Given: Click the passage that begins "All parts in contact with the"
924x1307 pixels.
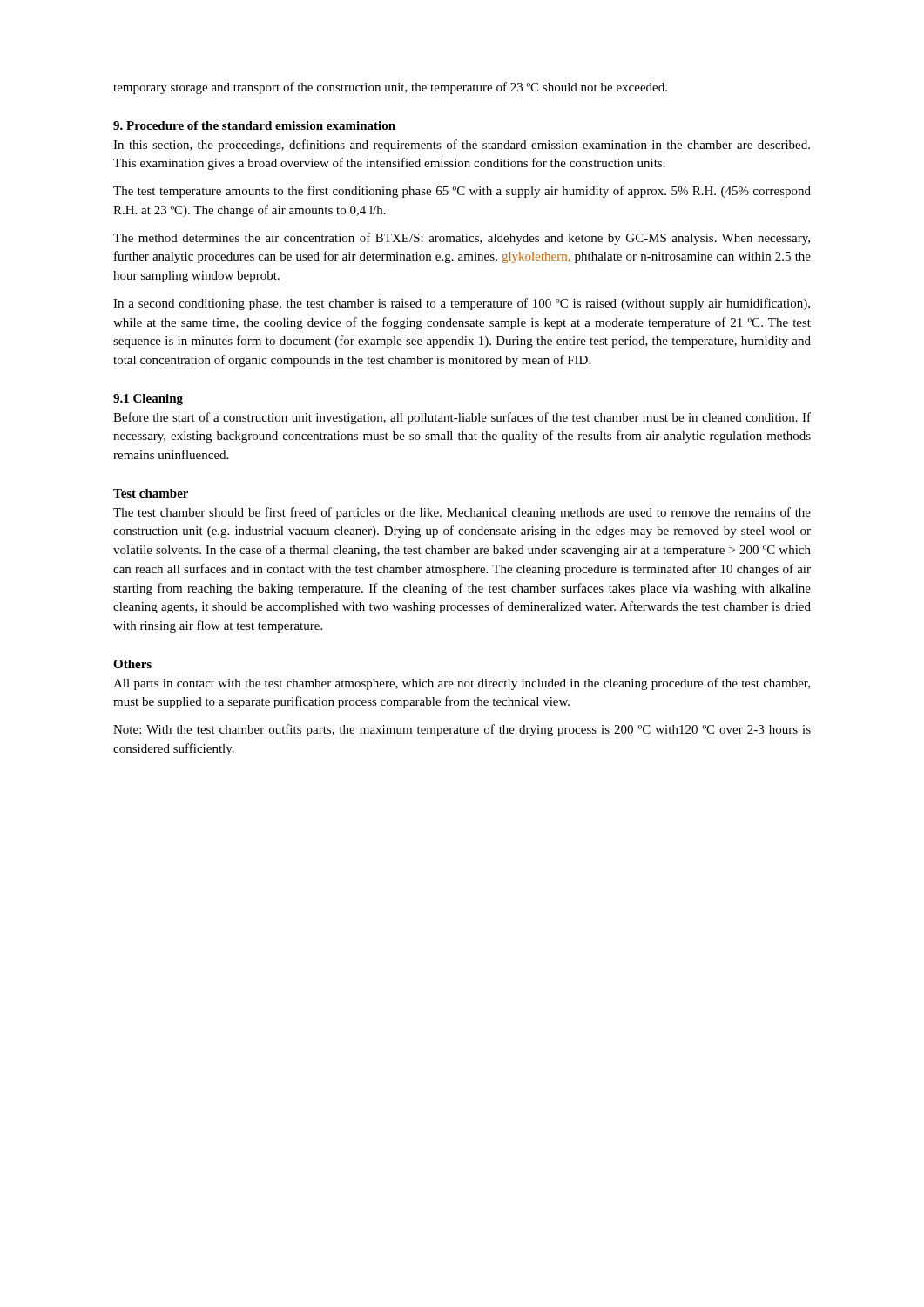Looking at the screenshot, I should [462, 716].
